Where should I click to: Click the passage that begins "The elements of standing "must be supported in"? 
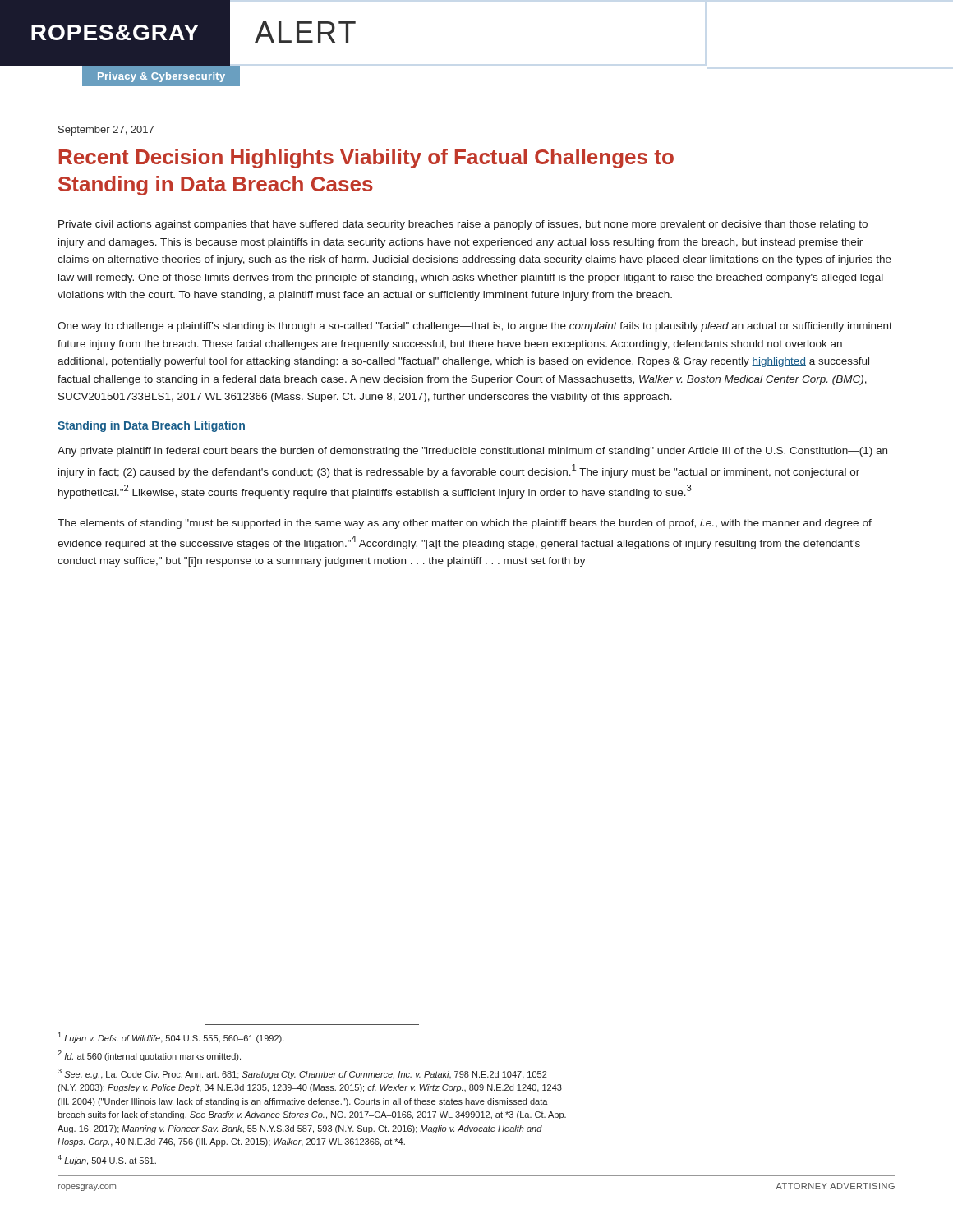[464, 542]
